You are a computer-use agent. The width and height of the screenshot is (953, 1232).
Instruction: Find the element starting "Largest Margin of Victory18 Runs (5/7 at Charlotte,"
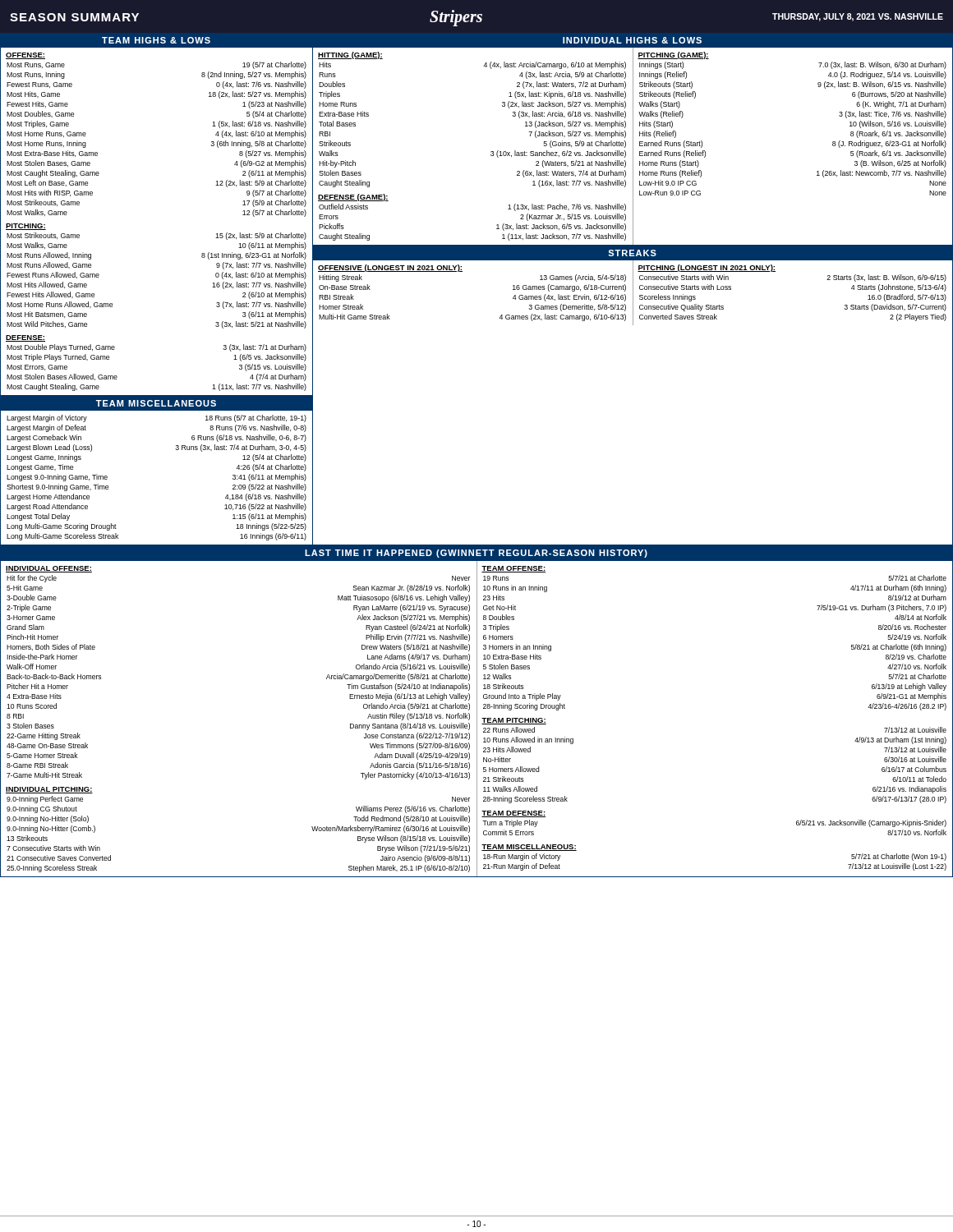coord(41,418)
